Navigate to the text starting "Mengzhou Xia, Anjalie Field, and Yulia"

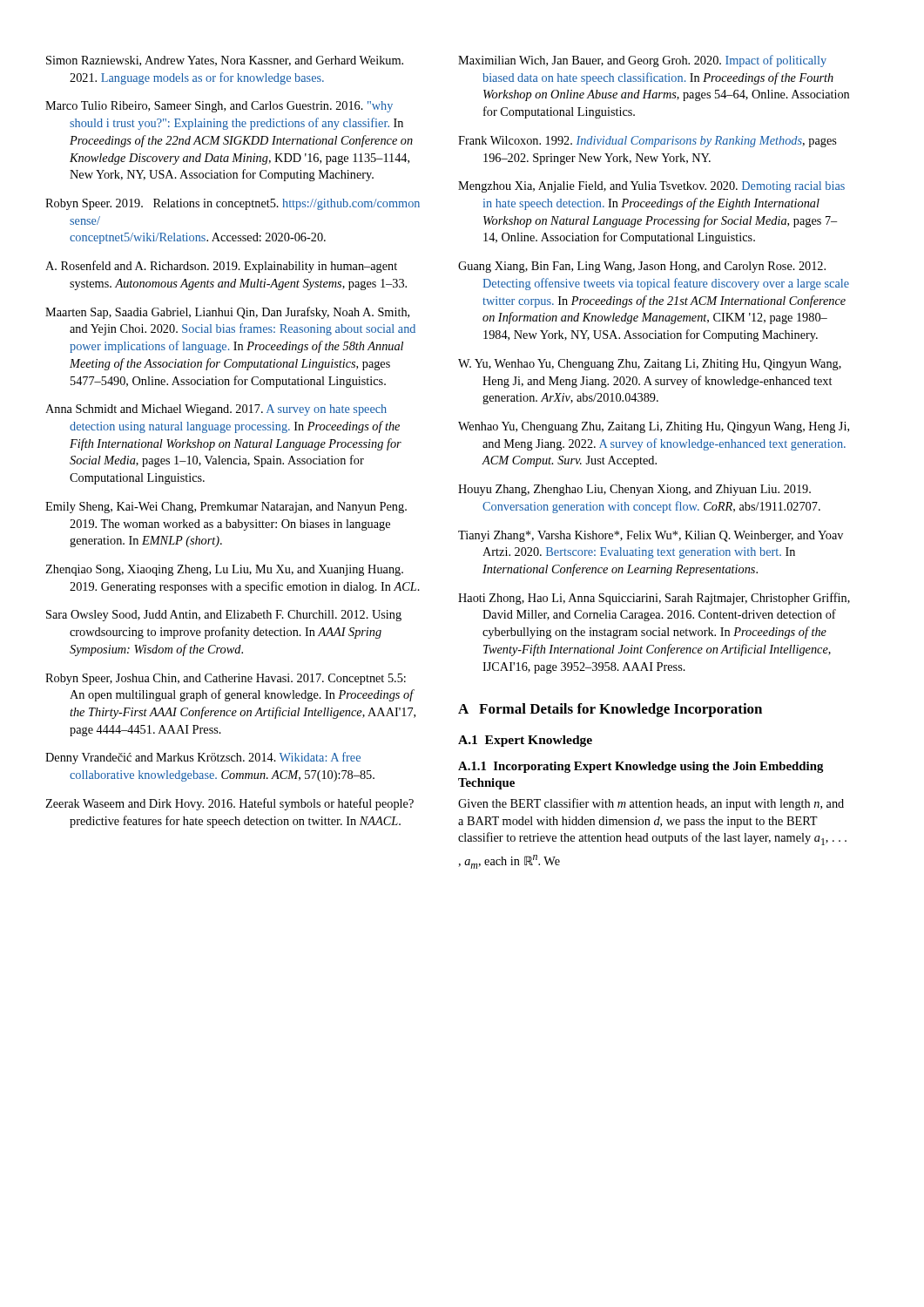tap(652, 212)
